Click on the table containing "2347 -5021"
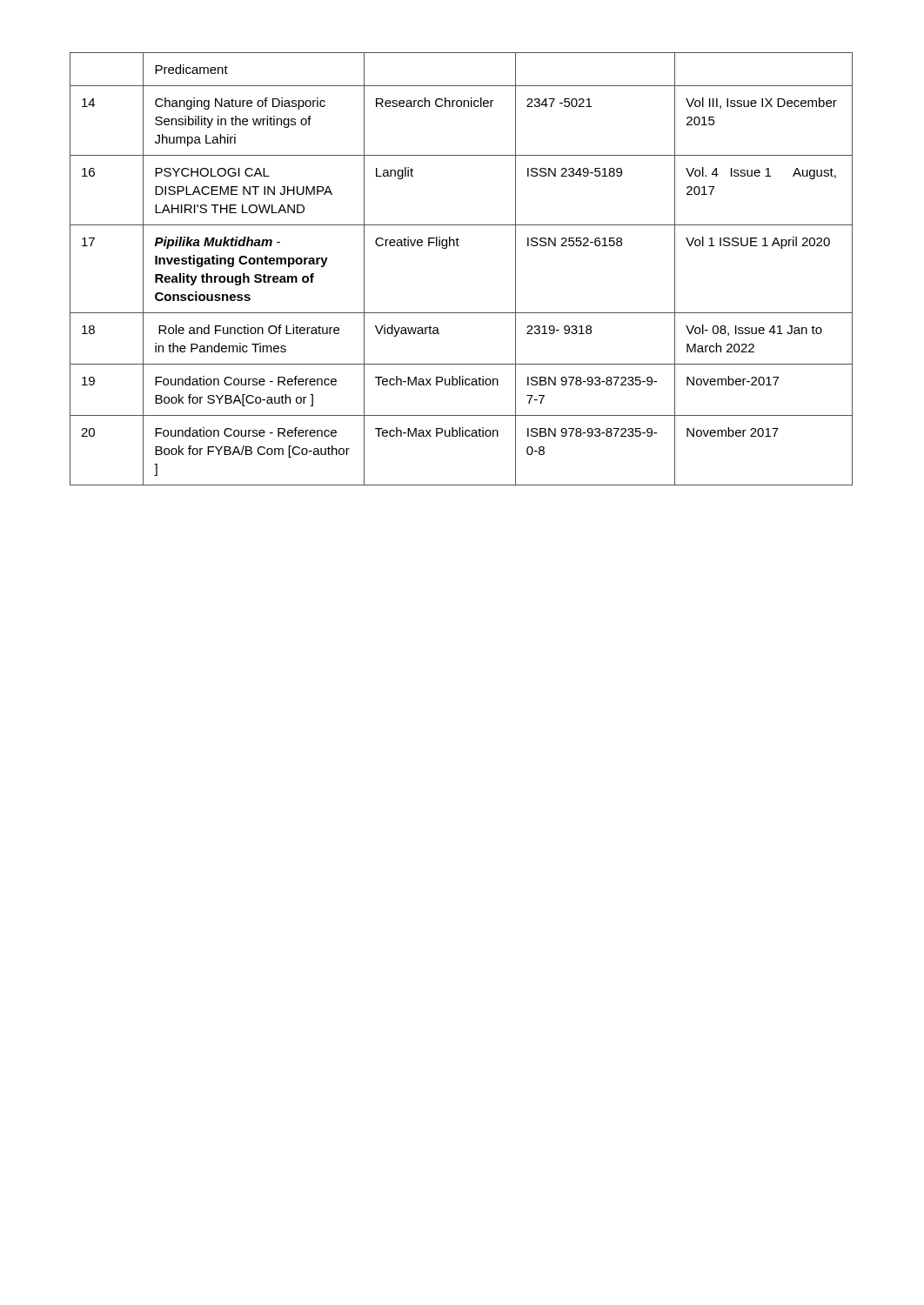This screenshot has height=1305, width=924. 461,269
